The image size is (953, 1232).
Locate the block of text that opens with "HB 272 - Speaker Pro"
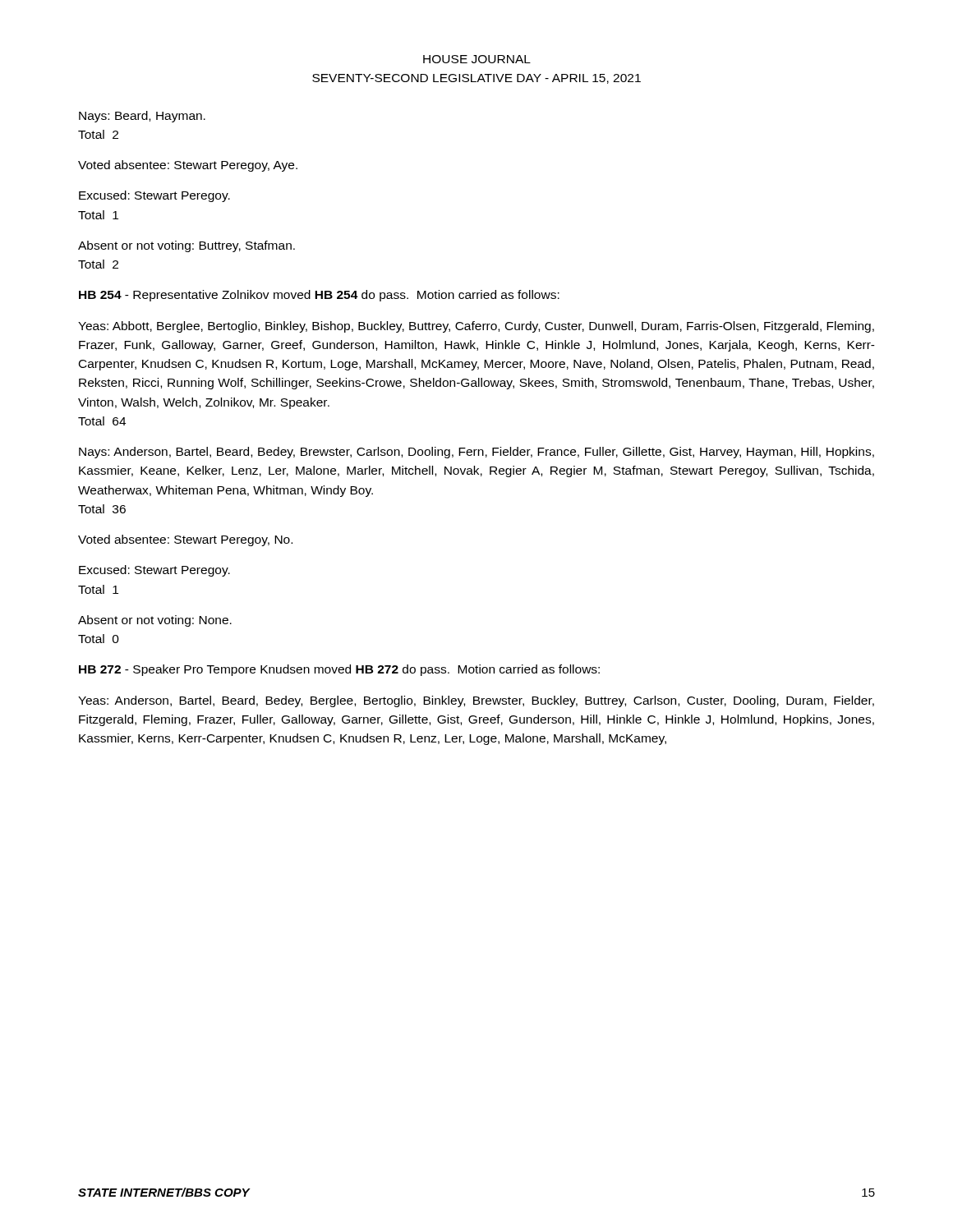click(476, 669)
